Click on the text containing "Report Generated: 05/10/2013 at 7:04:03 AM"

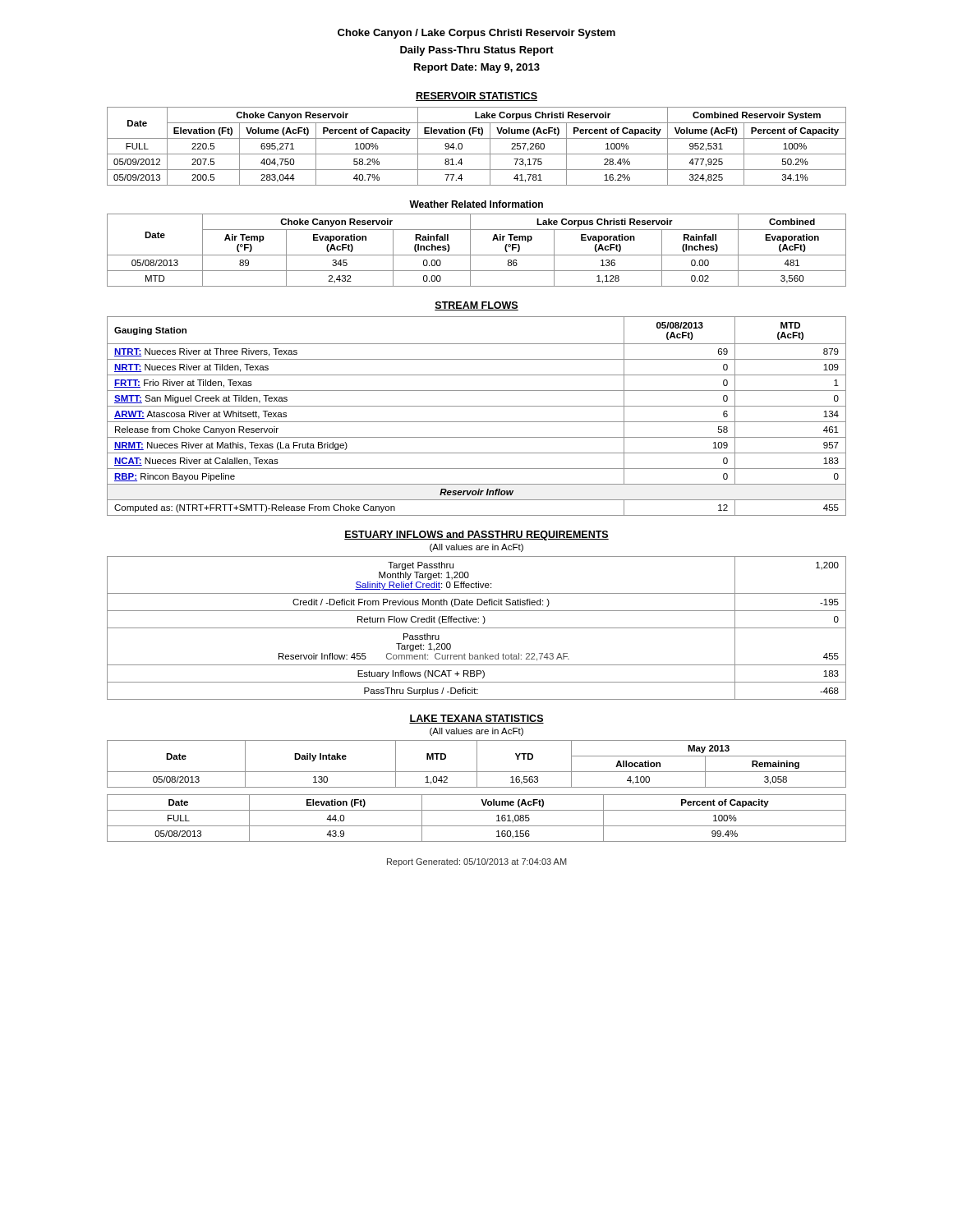476,862
